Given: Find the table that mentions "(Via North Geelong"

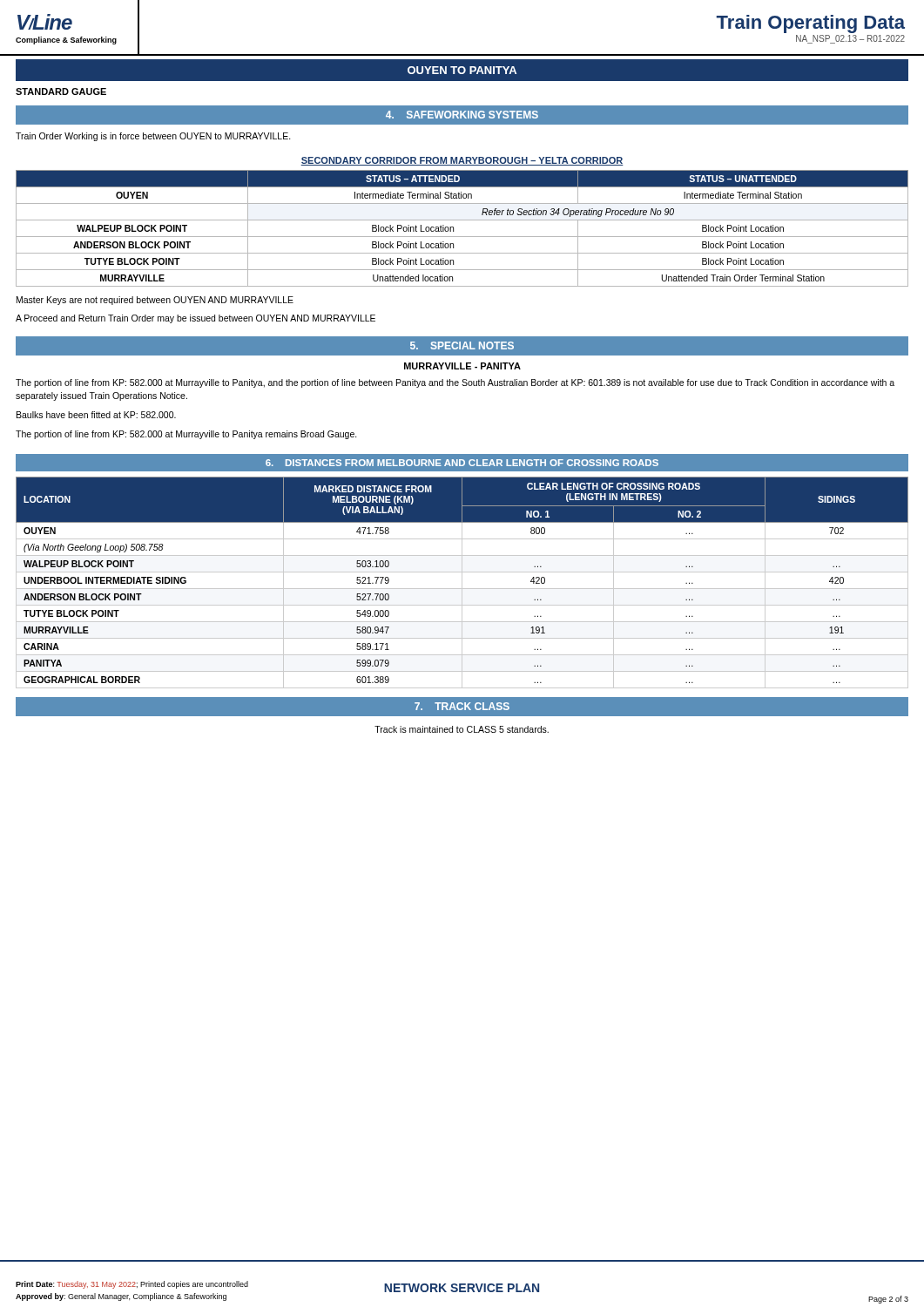Looking at the screenshot, I should click(462, 582).
